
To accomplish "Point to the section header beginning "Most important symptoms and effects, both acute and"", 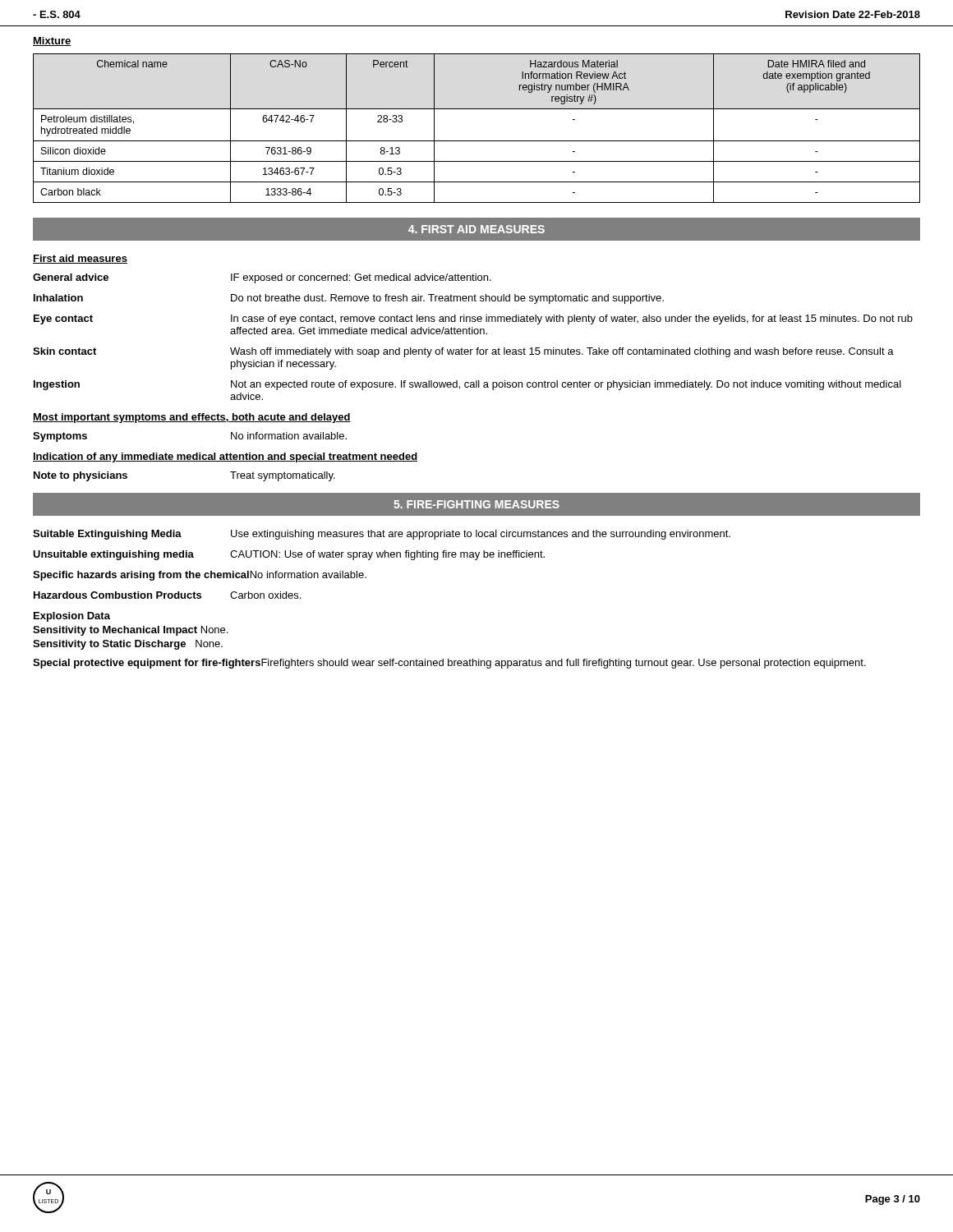I will tap(192, 417).
